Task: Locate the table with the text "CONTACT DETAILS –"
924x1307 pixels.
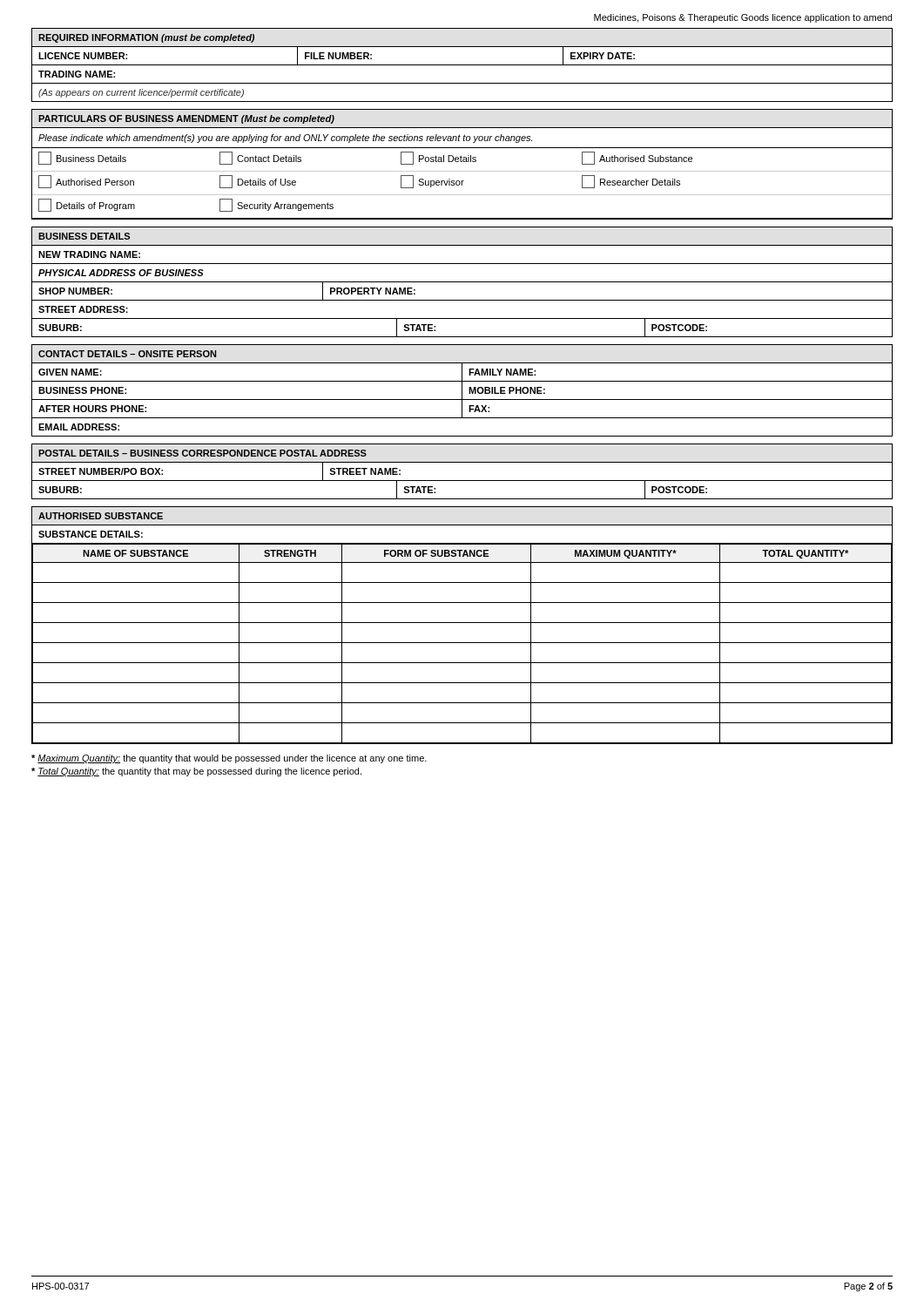Action: [462, 390]
